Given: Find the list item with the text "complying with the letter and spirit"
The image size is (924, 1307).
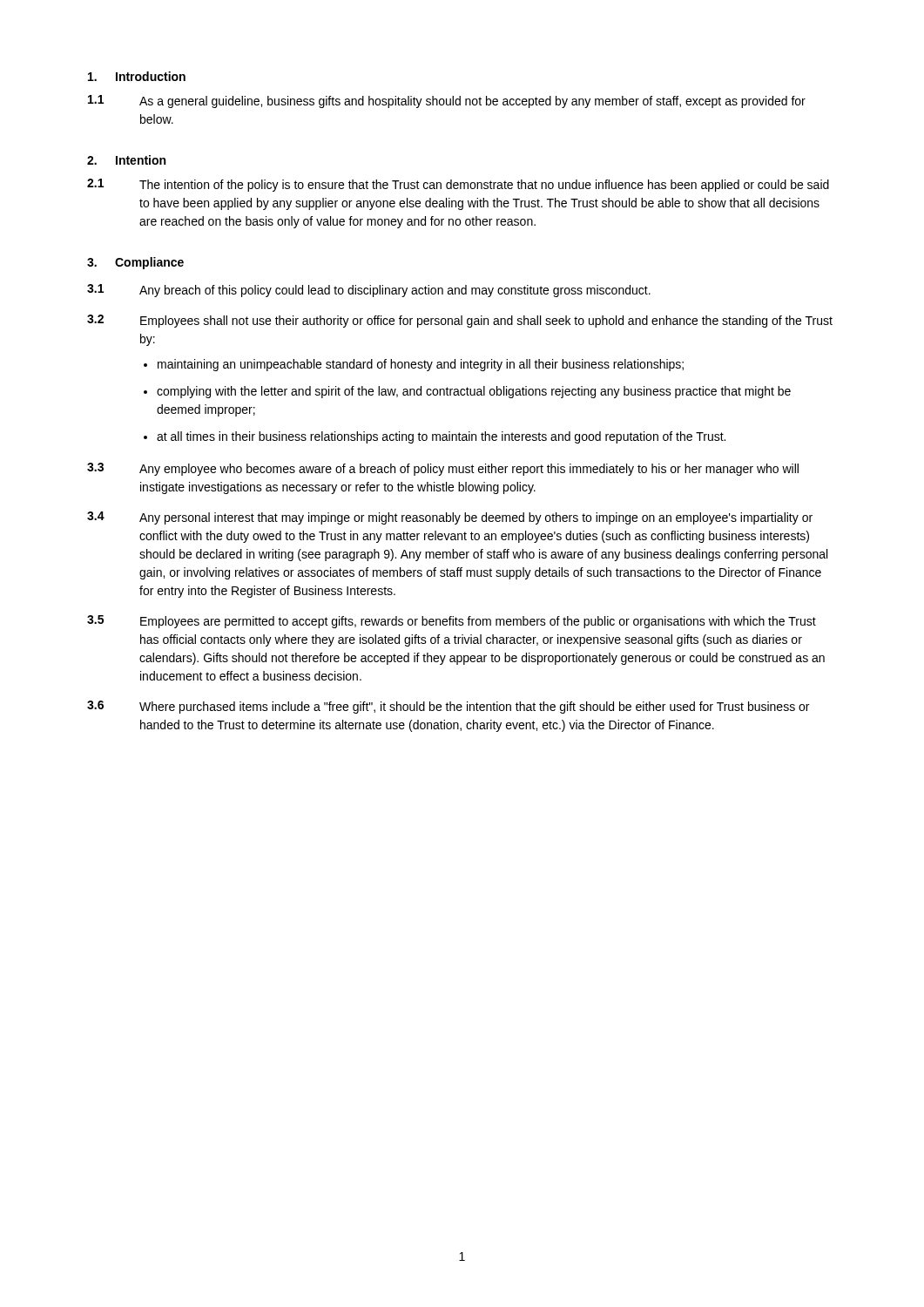Looking at the screenshot, I should pyautogui.click(x=474, y=400).
